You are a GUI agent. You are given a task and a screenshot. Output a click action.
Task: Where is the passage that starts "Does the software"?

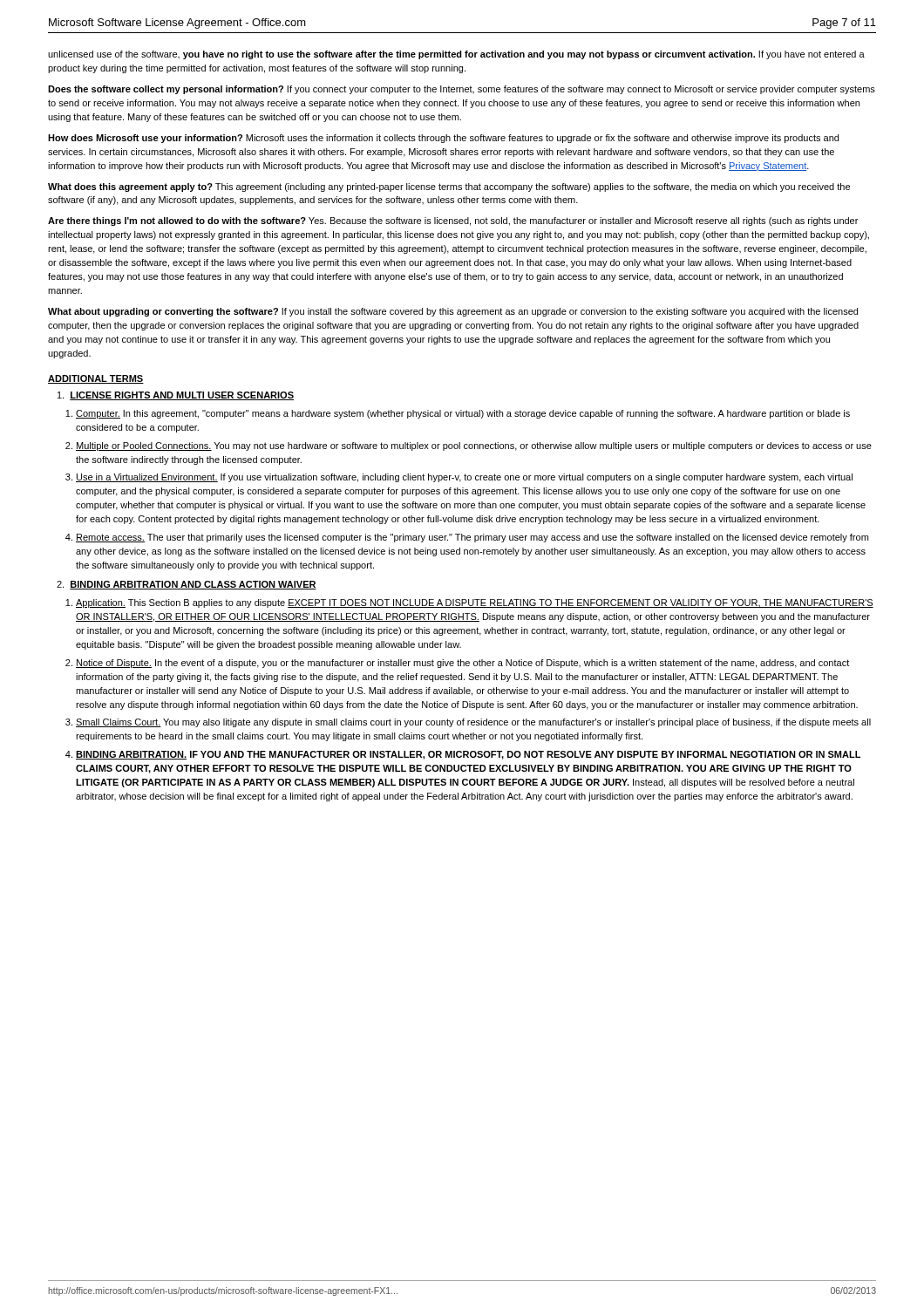tap(461, 103)
